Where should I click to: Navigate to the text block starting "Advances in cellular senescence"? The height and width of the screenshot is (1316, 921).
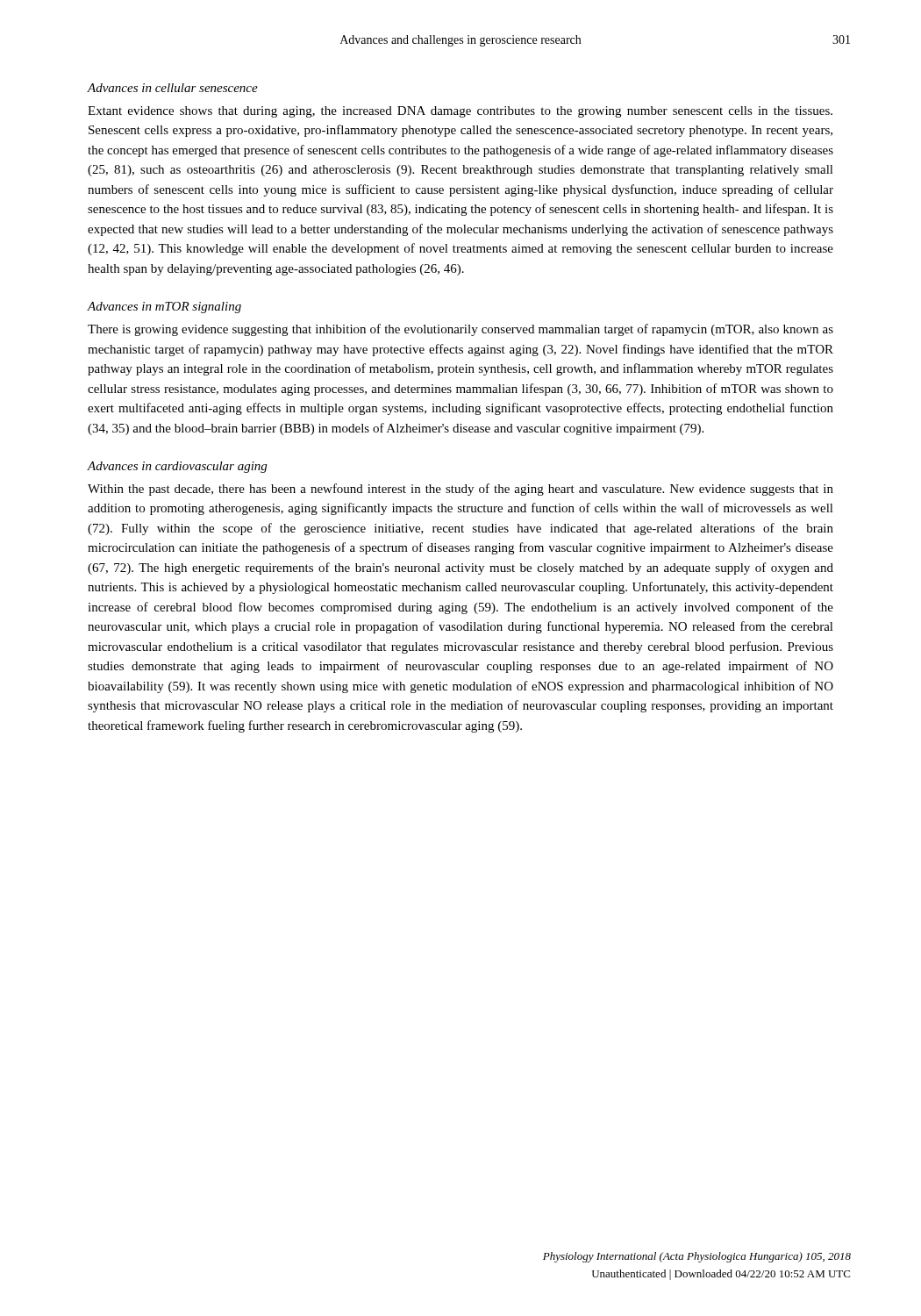click(x=173, y=88)
